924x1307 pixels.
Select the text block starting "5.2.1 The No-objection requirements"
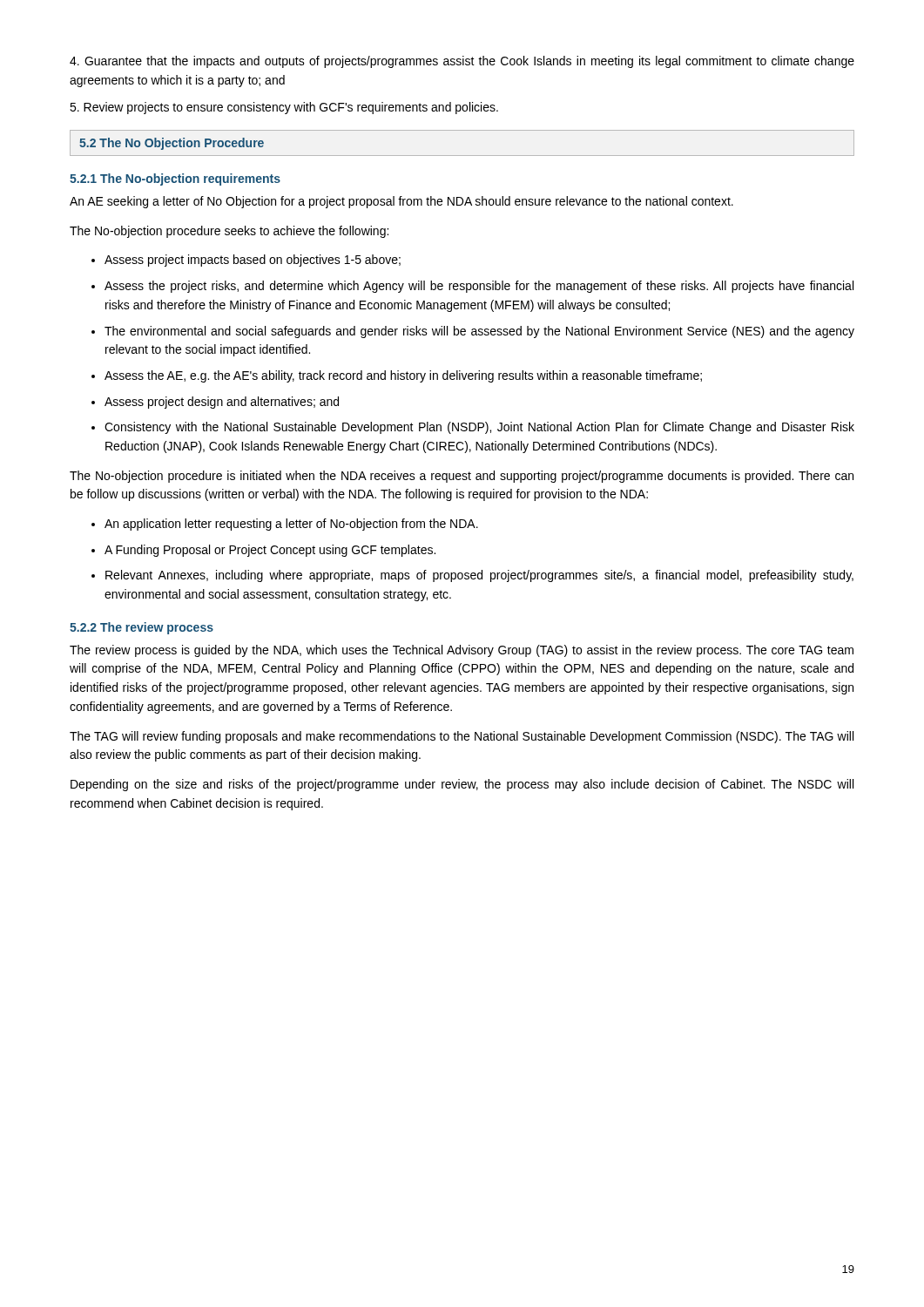click(175, 179)
